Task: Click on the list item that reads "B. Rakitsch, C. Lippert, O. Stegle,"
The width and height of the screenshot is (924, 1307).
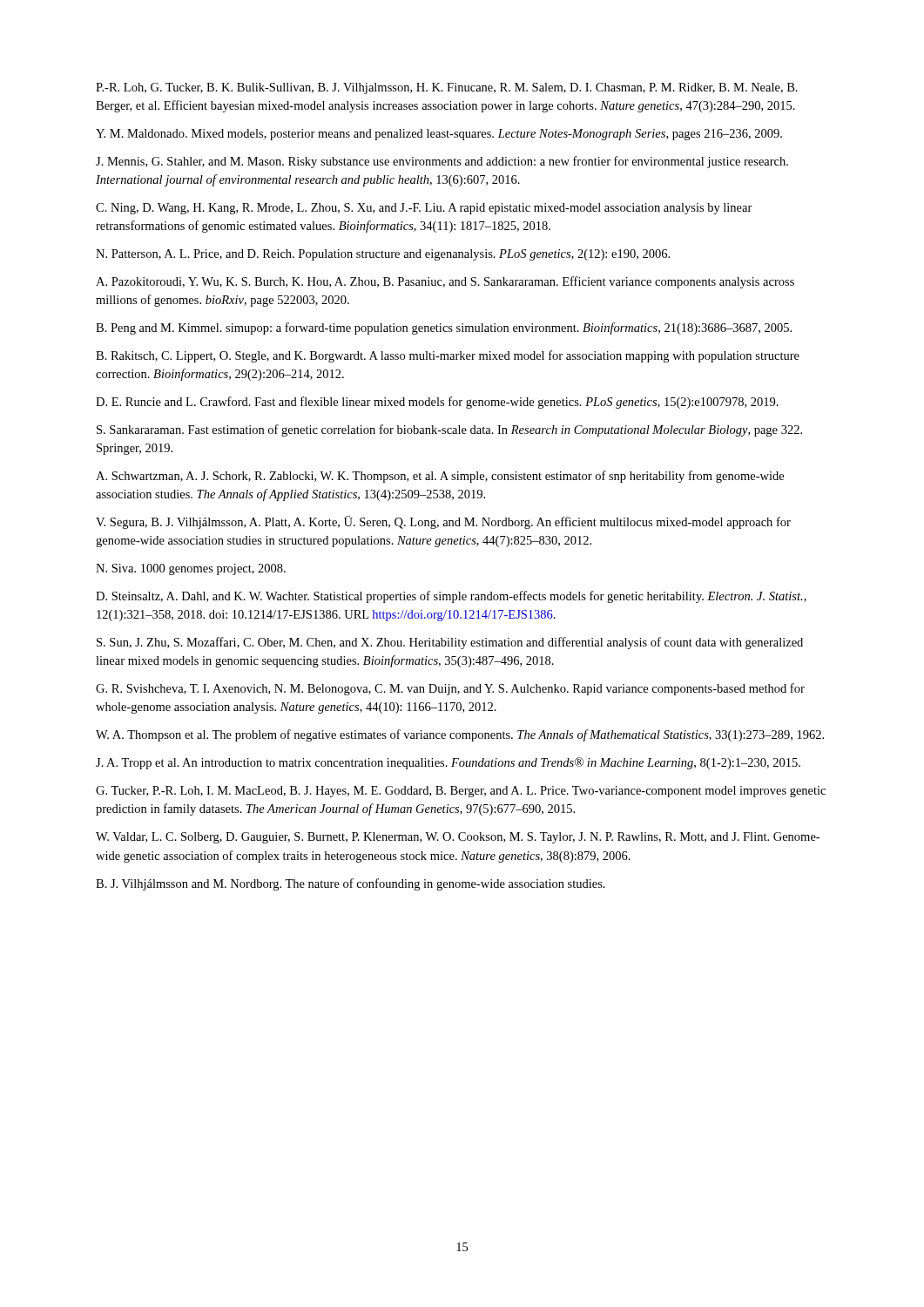Action: 462,365
